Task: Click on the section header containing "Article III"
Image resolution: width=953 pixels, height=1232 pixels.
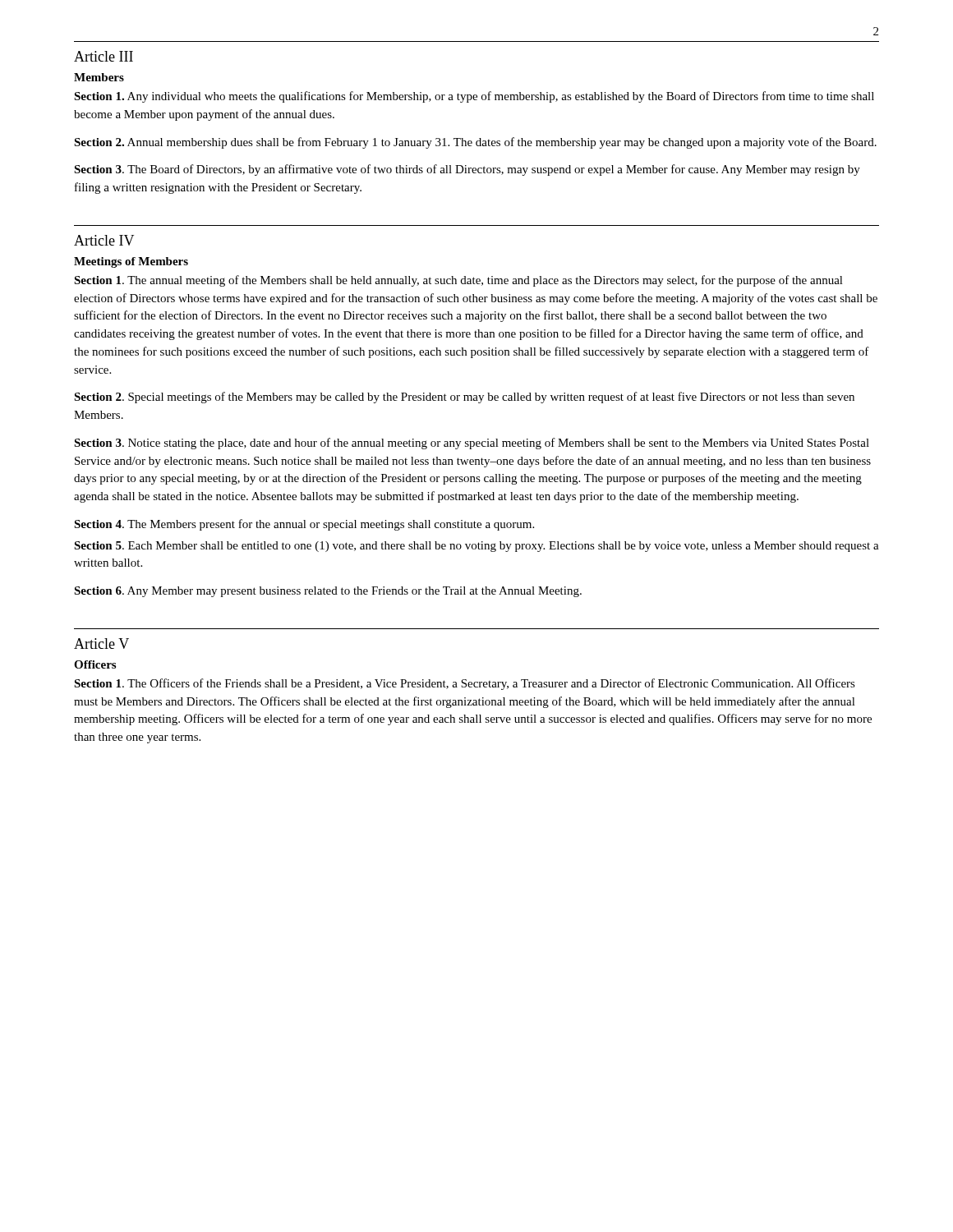Action: coord(104,57)
